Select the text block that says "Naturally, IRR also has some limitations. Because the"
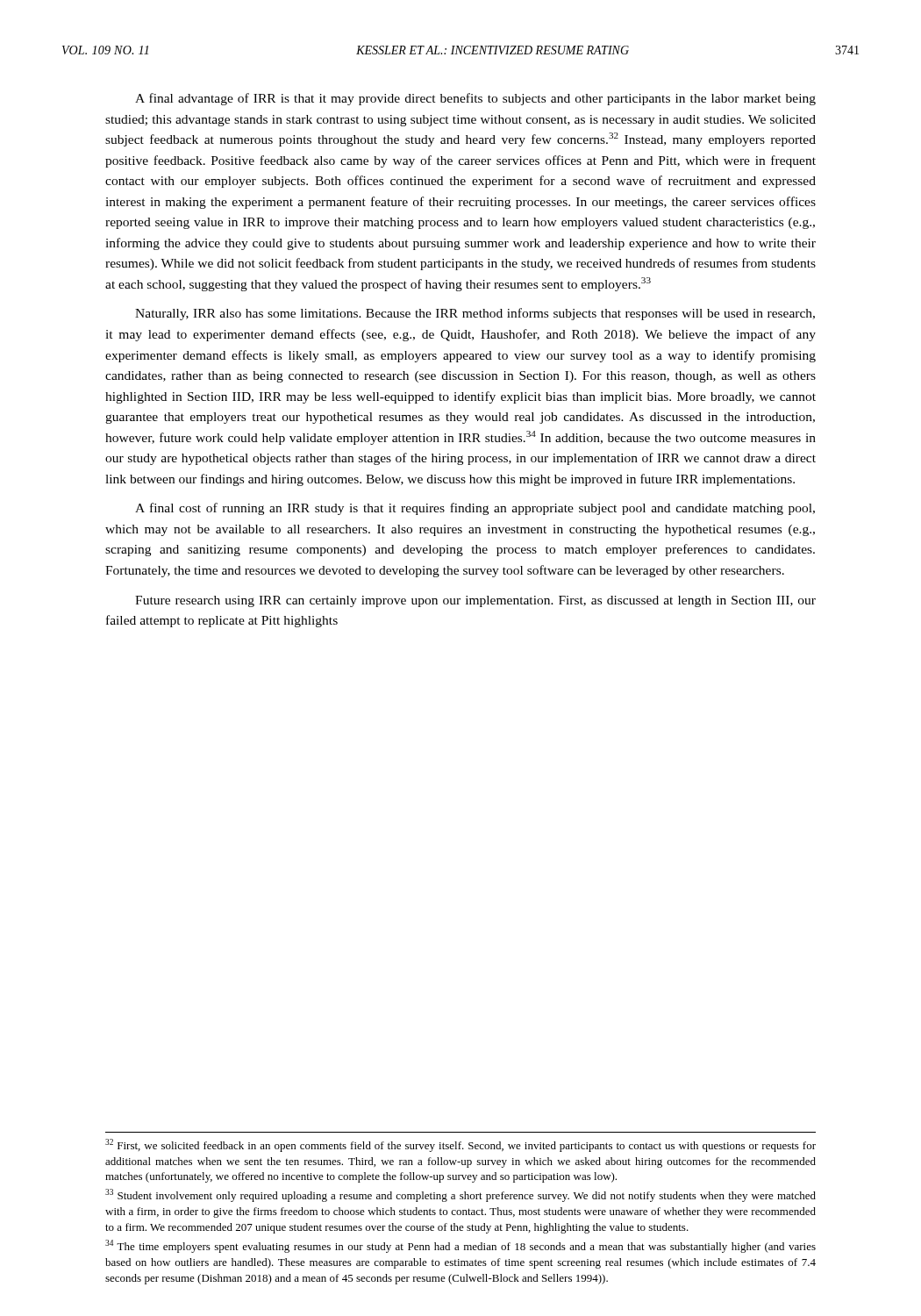The height and width of the screenshot is (1316, 921). pos(460,396)
